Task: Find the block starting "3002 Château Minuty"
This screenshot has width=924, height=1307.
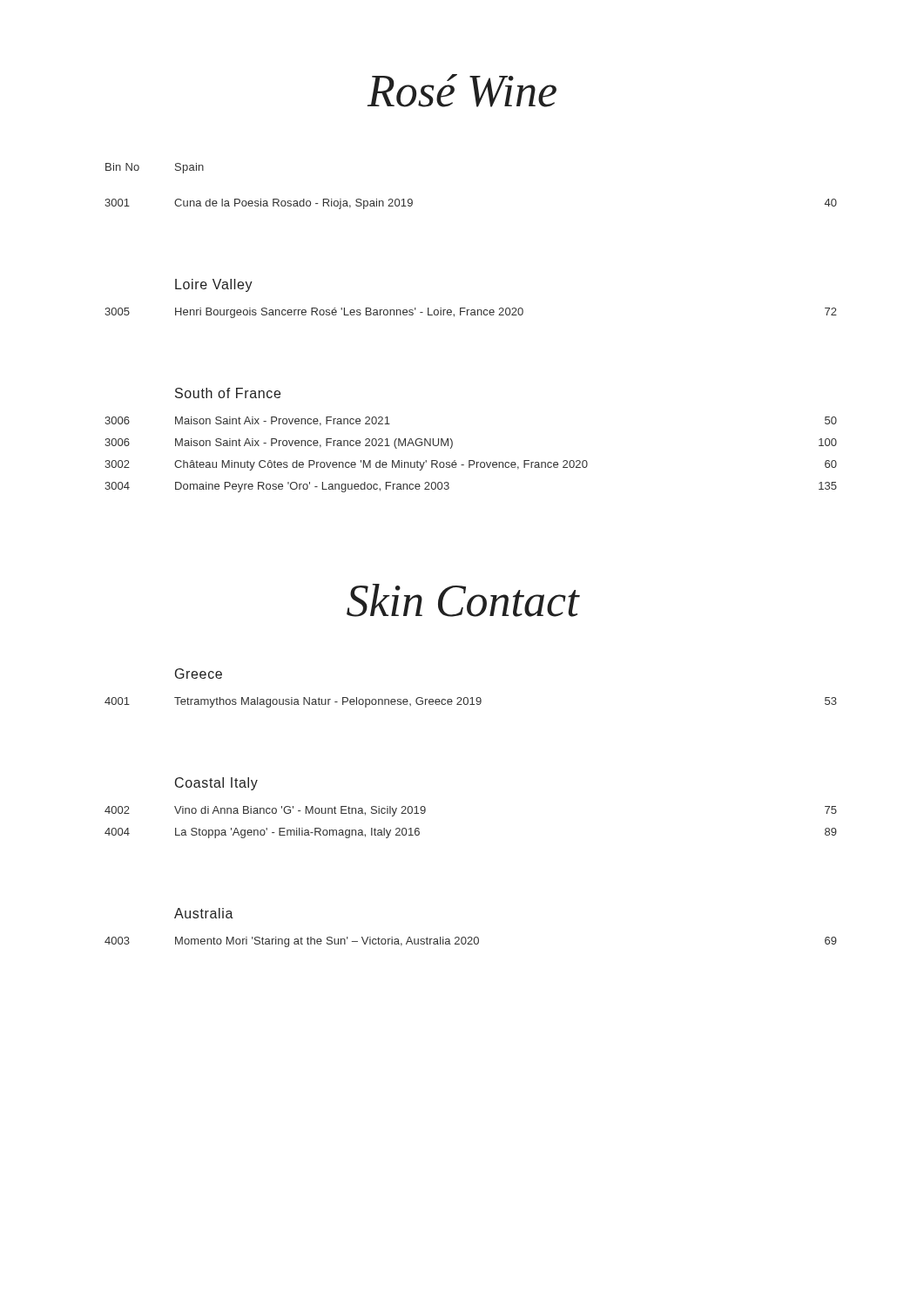Action: coord(471,464)
